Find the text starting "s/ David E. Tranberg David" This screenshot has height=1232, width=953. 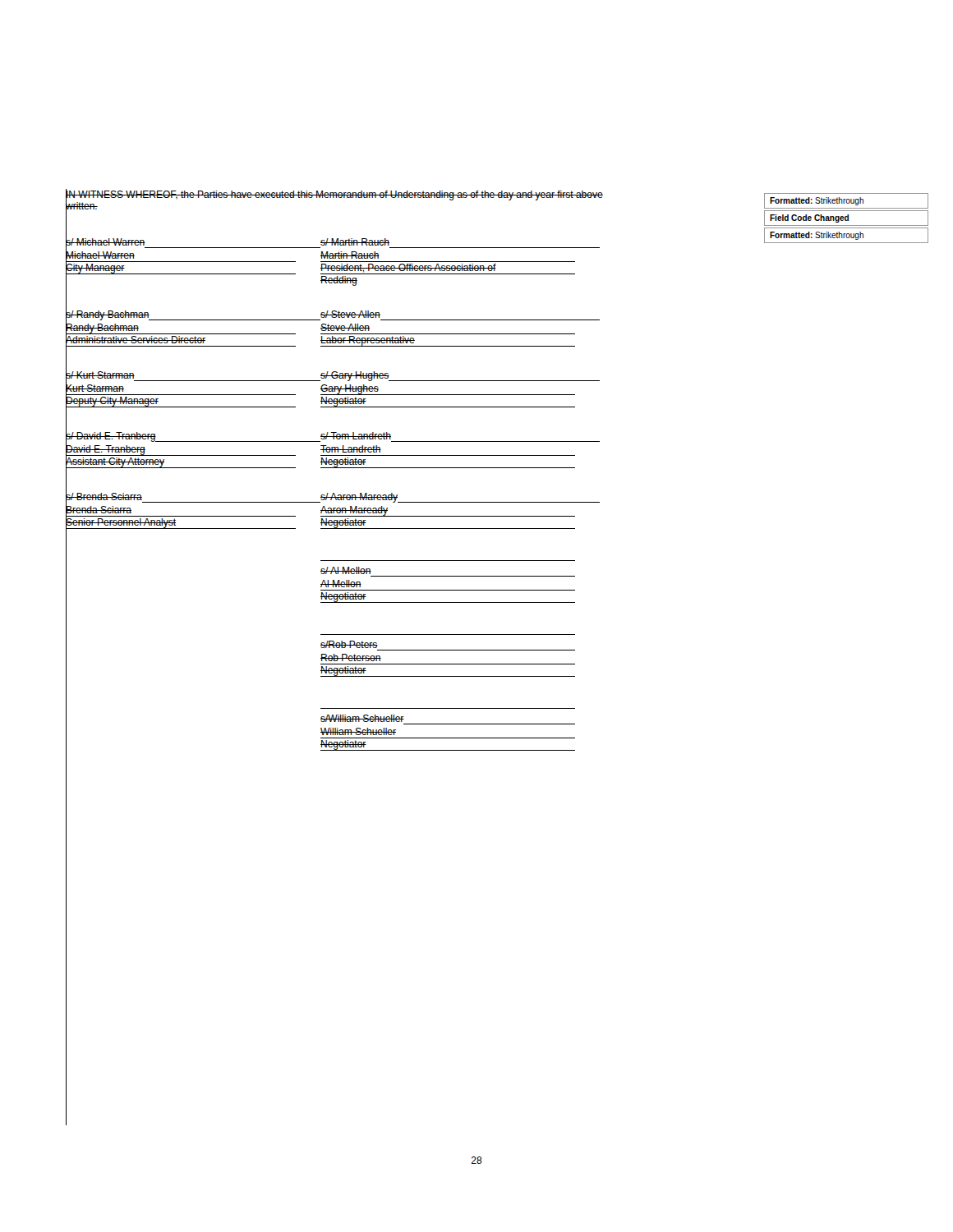coord(345,449)
